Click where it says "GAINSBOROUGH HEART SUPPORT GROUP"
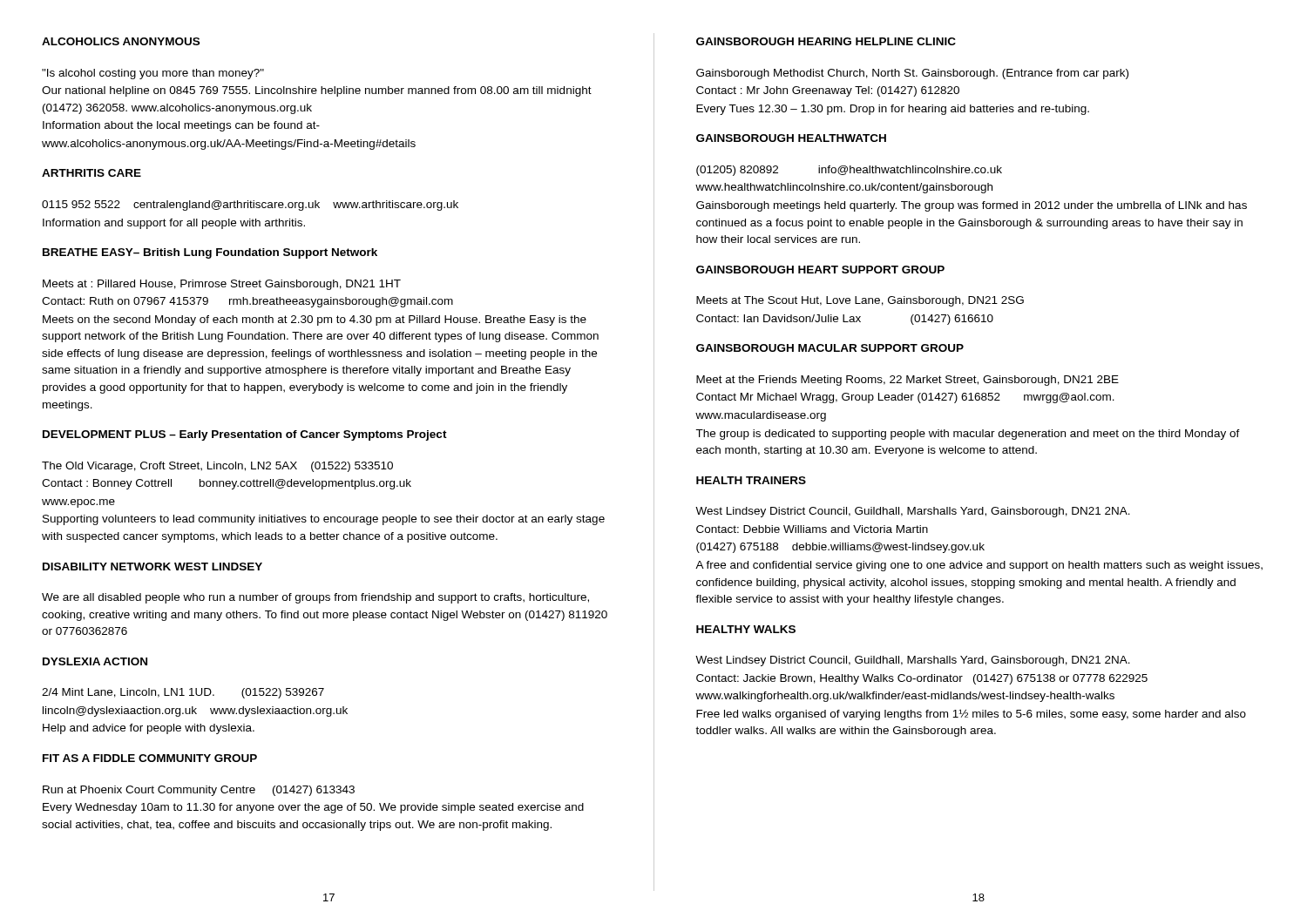The image size is (1307, 924). point(820,270)
